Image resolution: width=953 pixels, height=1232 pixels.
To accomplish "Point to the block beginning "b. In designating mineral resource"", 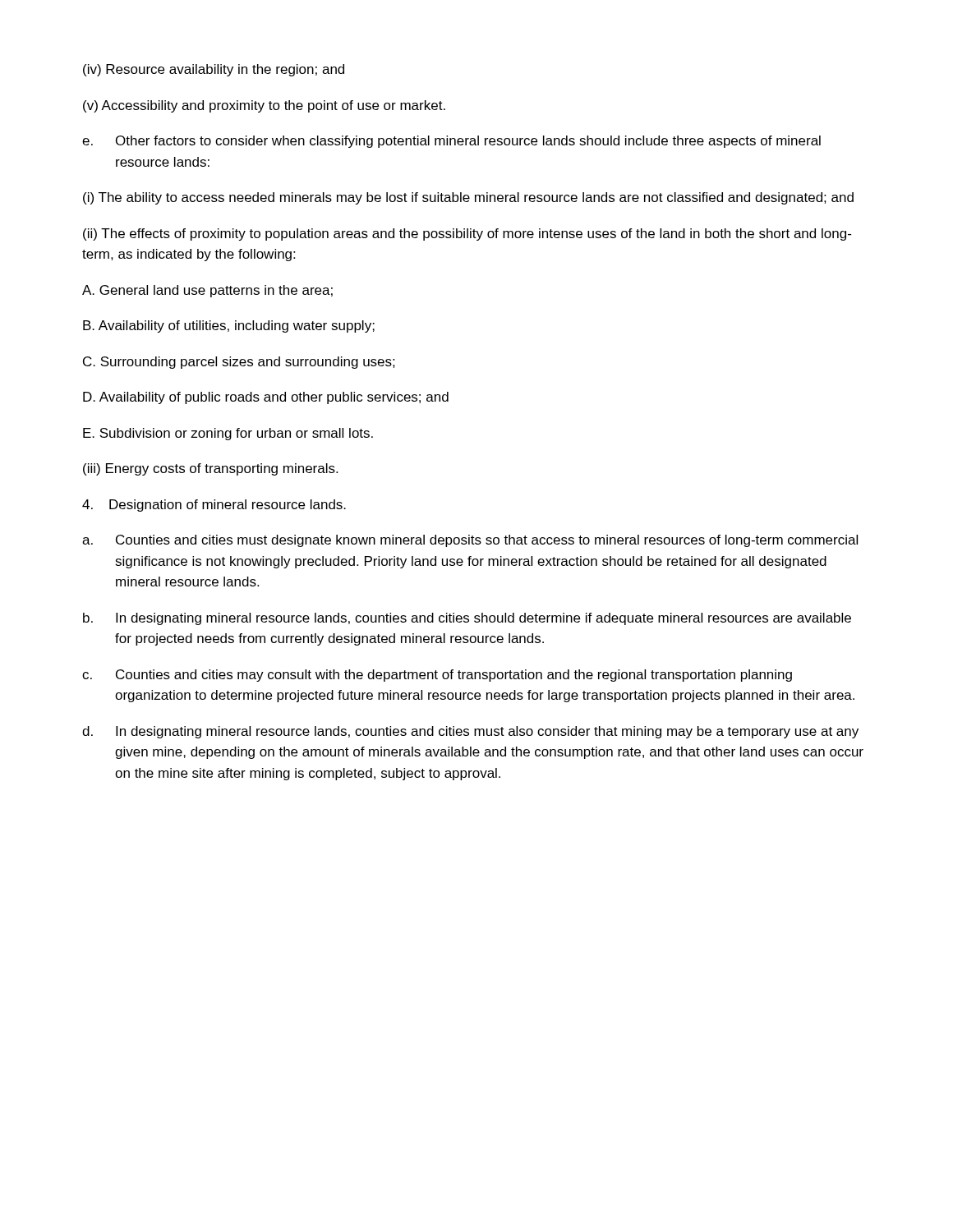I will [476, 628].
